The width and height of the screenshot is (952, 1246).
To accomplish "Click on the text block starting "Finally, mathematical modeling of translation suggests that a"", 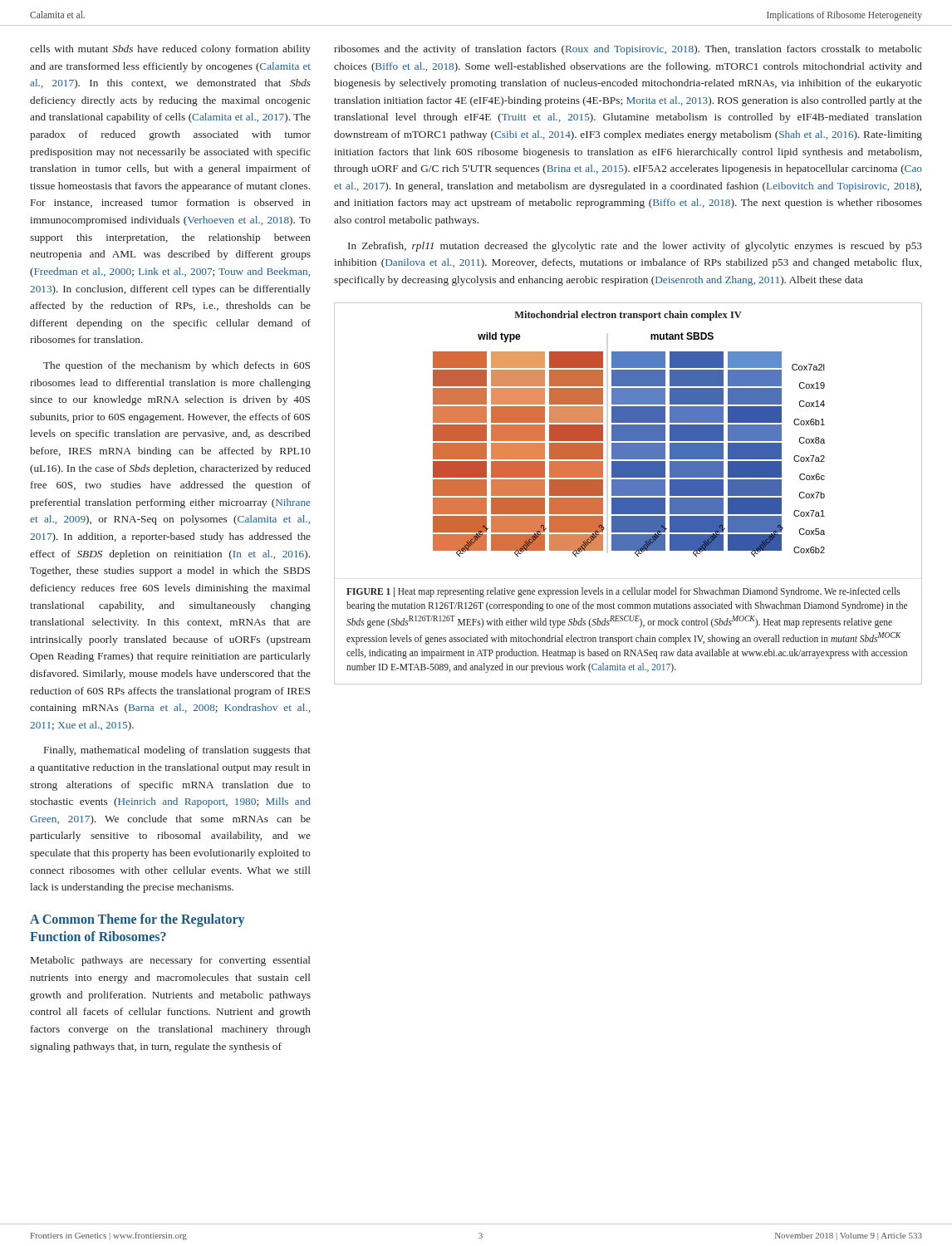I will pyautogui.click(x=170, y=819).
